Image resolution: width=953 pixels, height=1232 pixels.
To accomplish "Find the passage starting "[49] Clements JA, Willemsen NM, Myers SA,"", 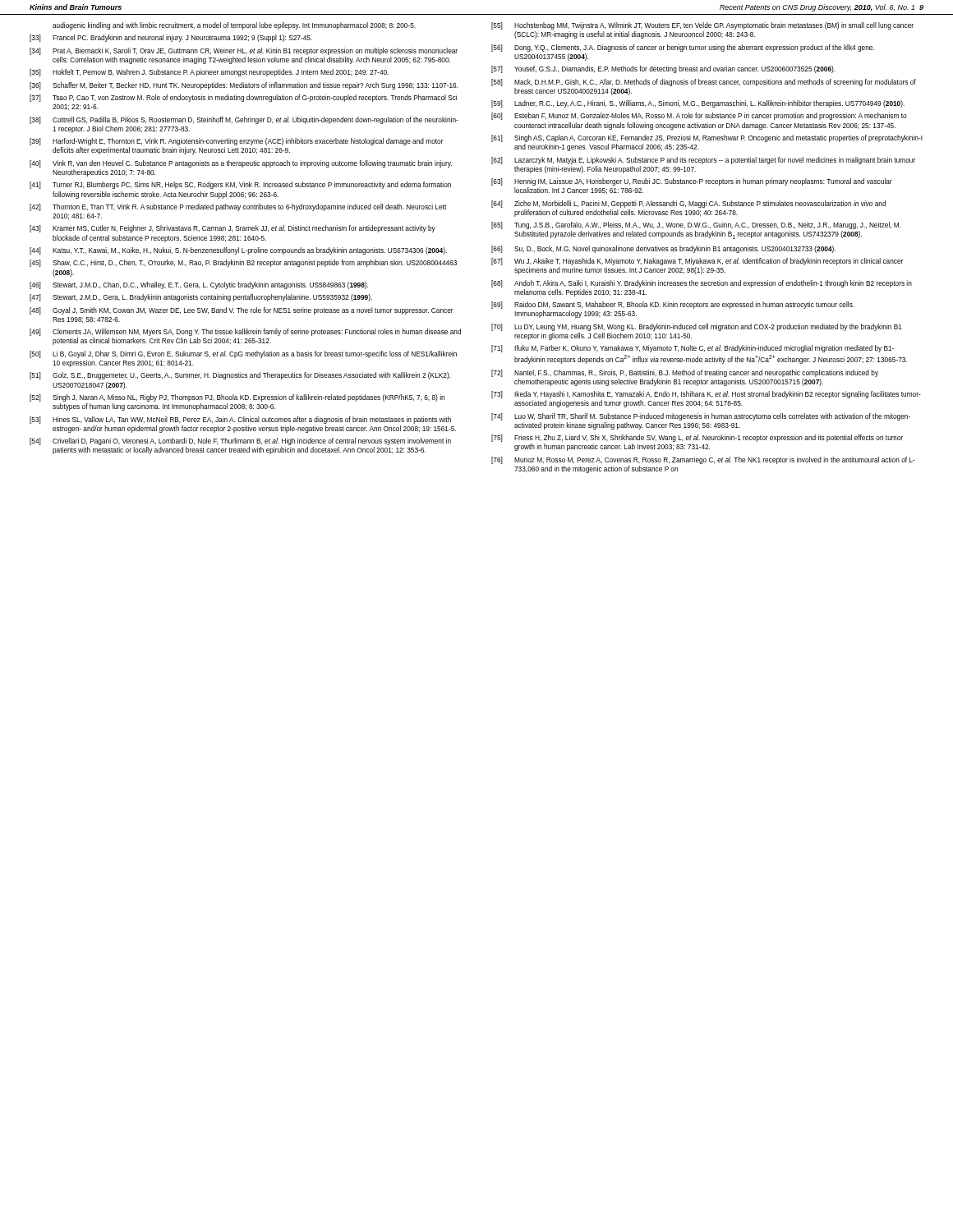I will click(246, 337).
